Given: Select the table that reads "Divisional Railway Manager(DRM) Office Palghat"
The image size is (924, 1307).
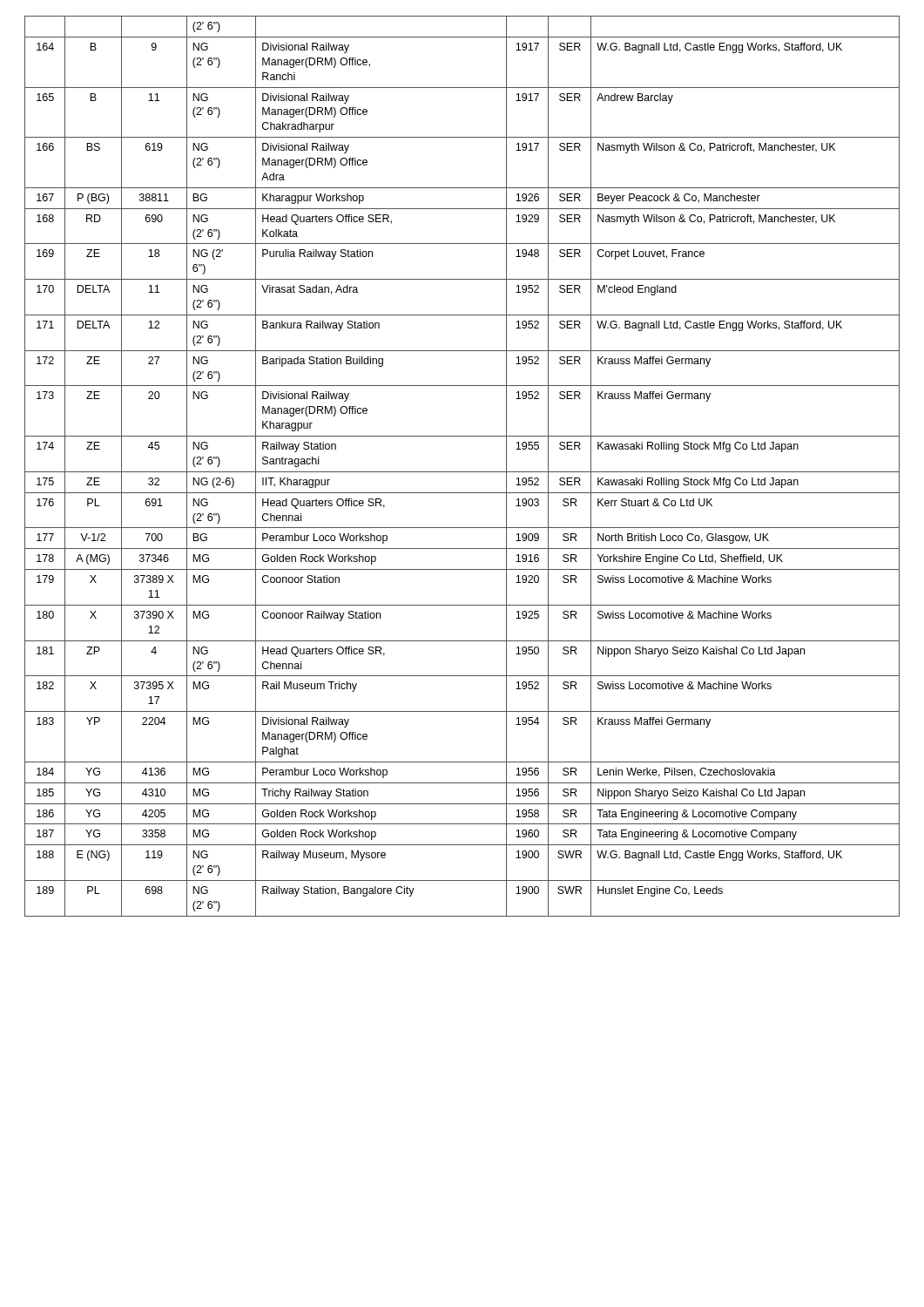Looking at the screenshot, I should (x=462, y=466).
